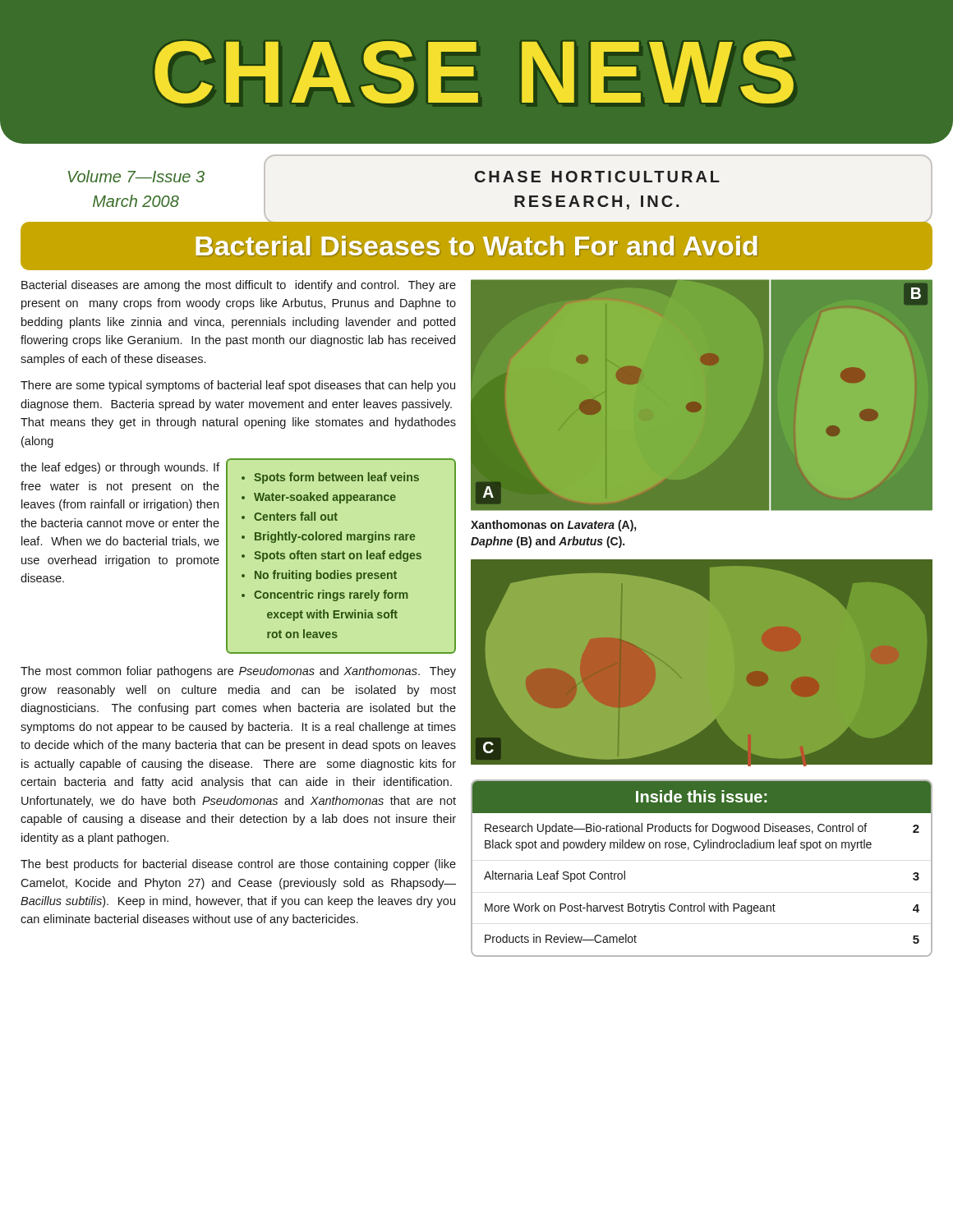Locate the section header that opens with "Inside this issue:"
Screen dimensions: 1232x953
point(702,868)
